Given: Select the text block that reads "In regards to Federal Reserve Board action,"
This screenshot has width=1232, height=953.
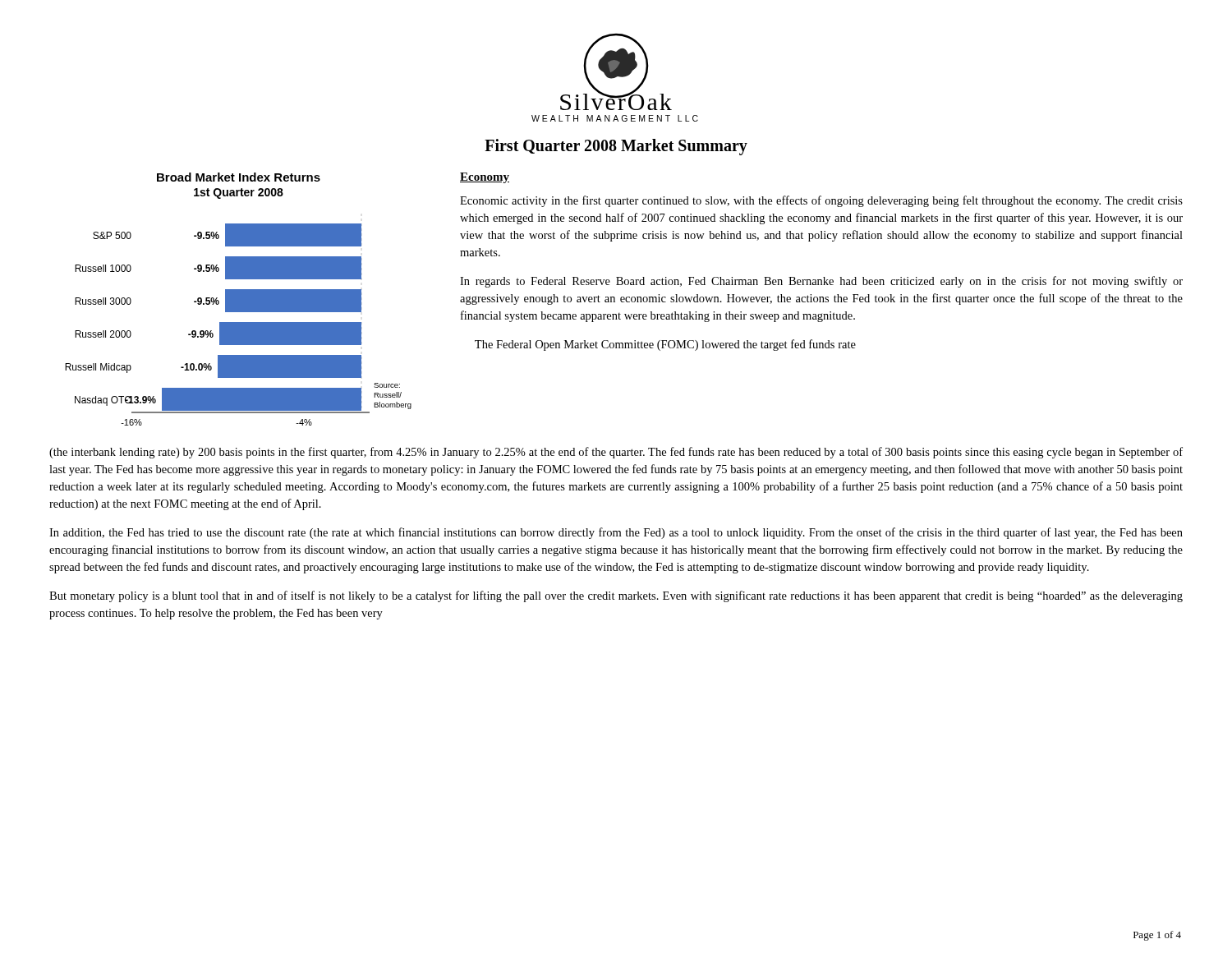Looking at the screenshot, I should (x=821, y=298).
